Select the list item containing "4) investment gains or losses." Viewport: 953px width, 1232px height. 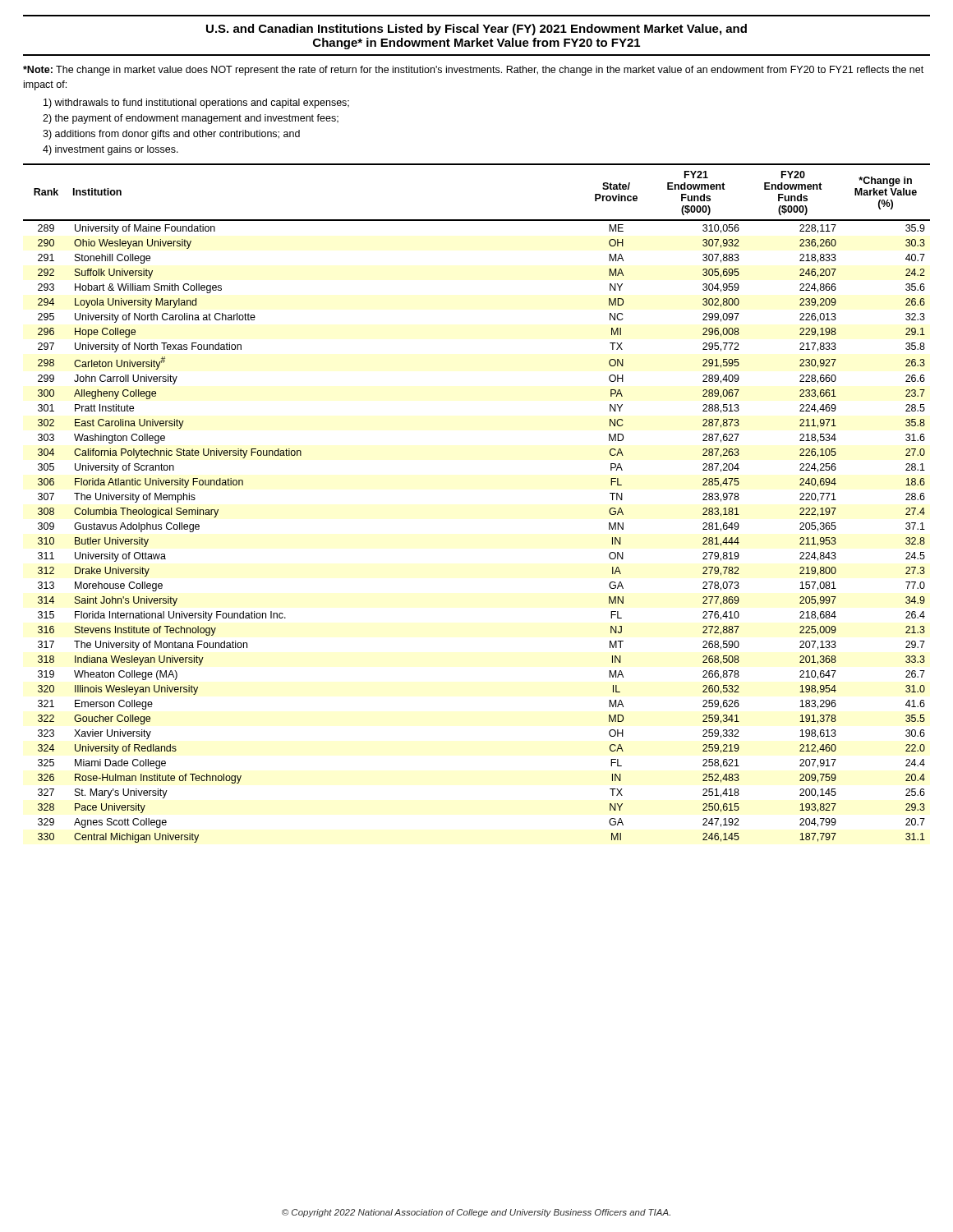[x=110, y=150]
